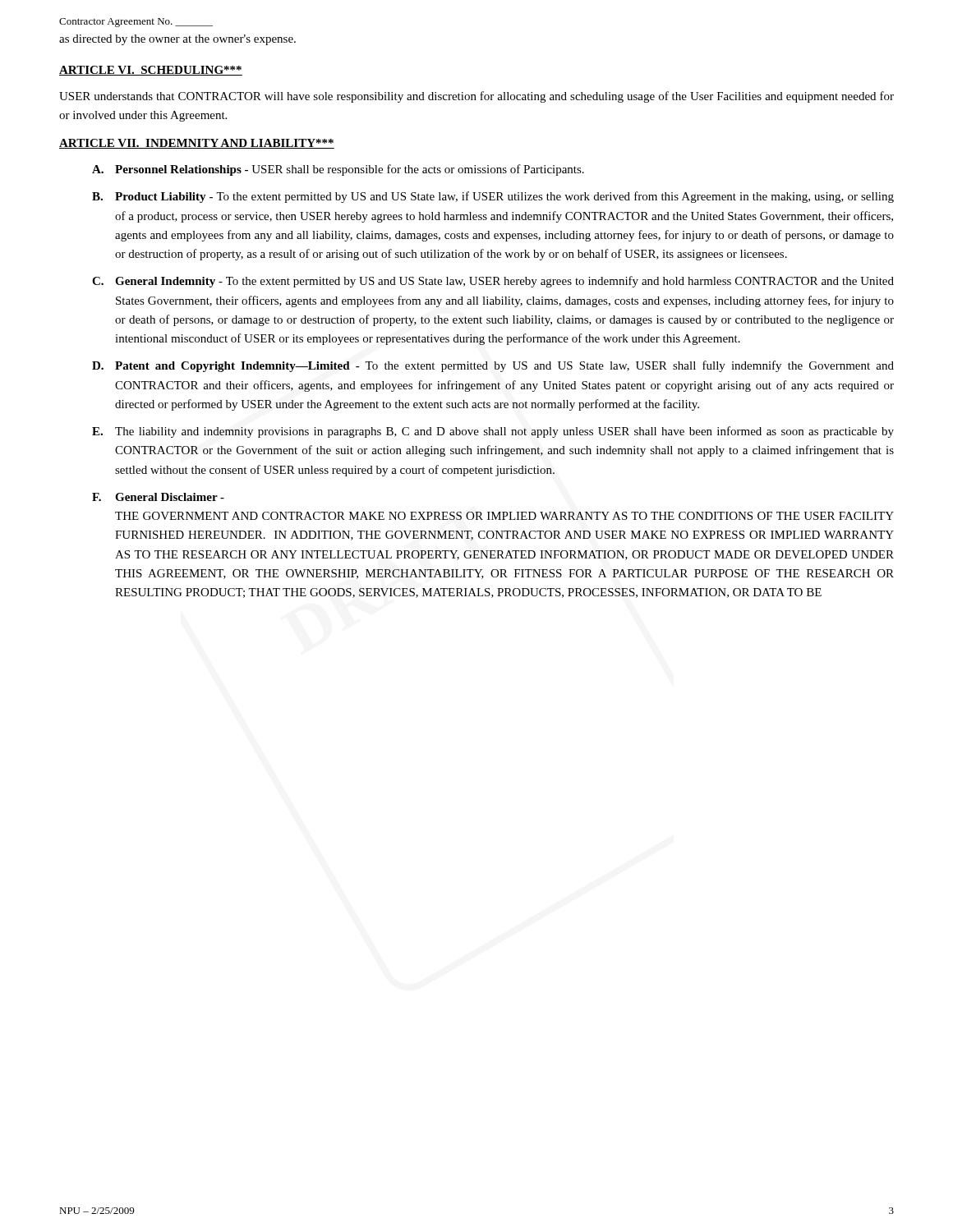Locate the list item containing "D. Patent and Copyright Indemnity—Limited"
The image size is (953, 1232).
[493, 385]
